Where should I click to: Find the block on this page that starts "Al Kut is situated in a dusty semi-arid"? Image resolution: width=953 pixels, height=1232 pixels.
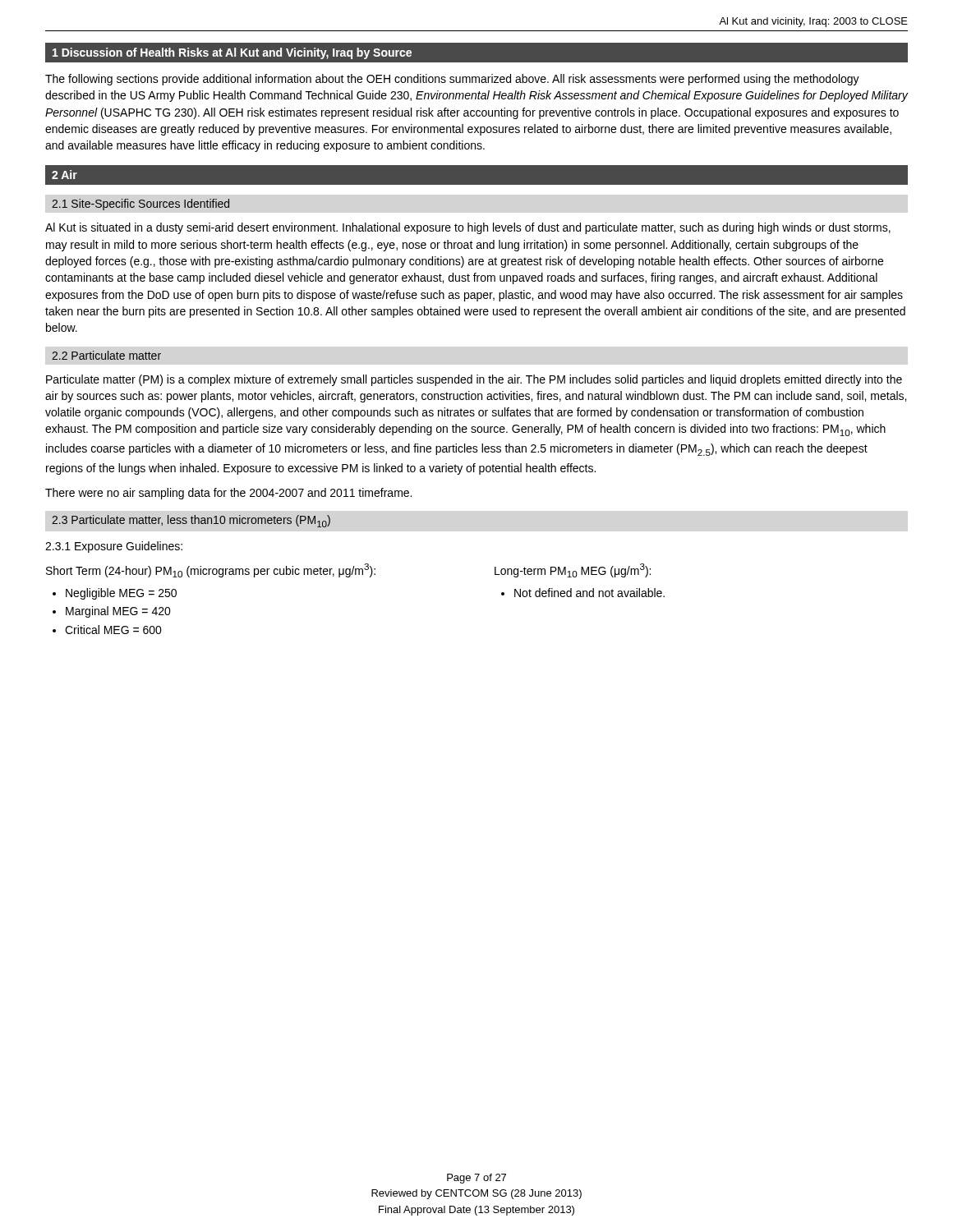tap(475, 278)
